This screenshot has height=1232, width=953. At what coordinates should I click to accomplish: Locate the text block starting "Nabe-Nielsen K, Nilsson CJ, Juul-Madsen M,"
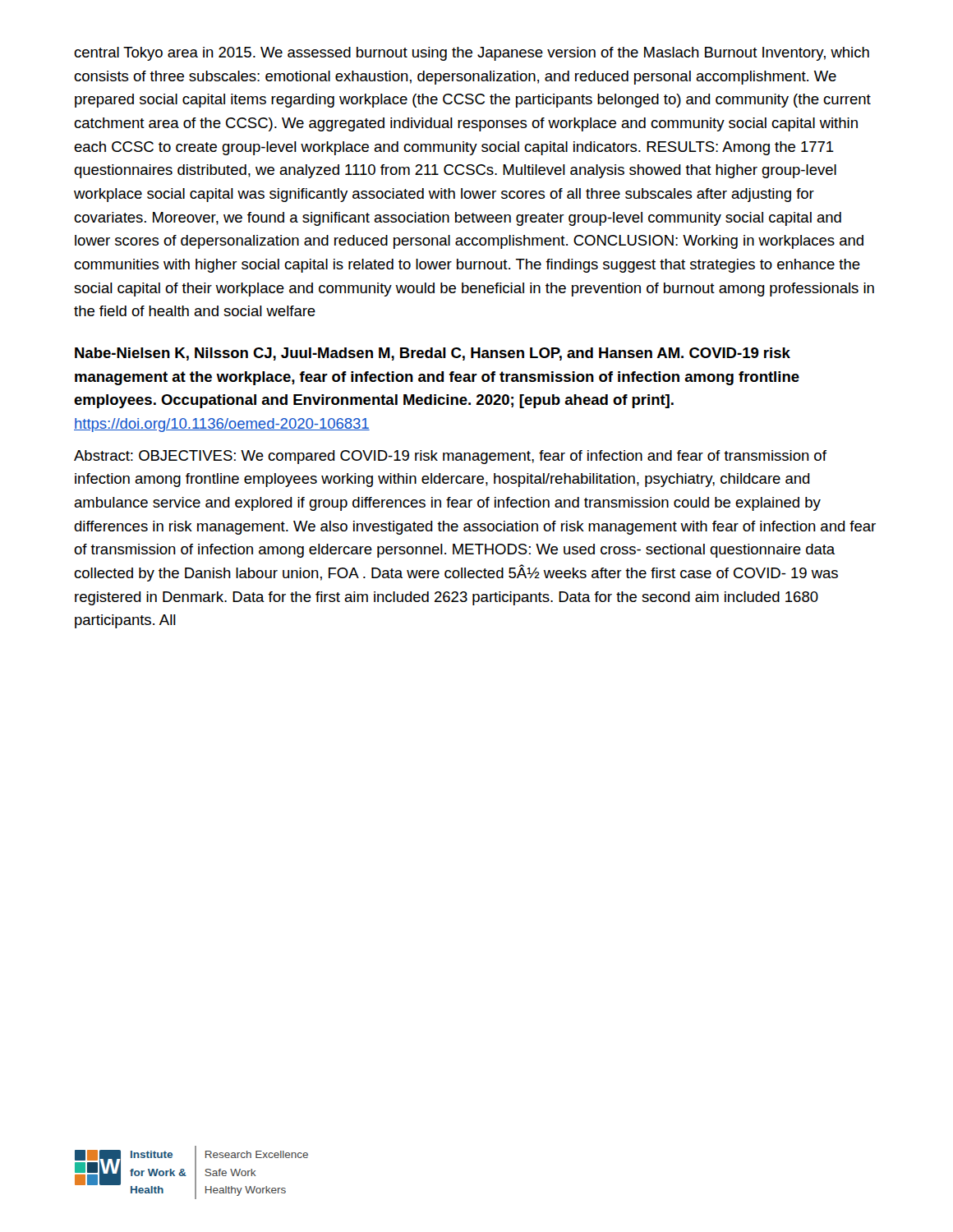(x=476, y=390)
